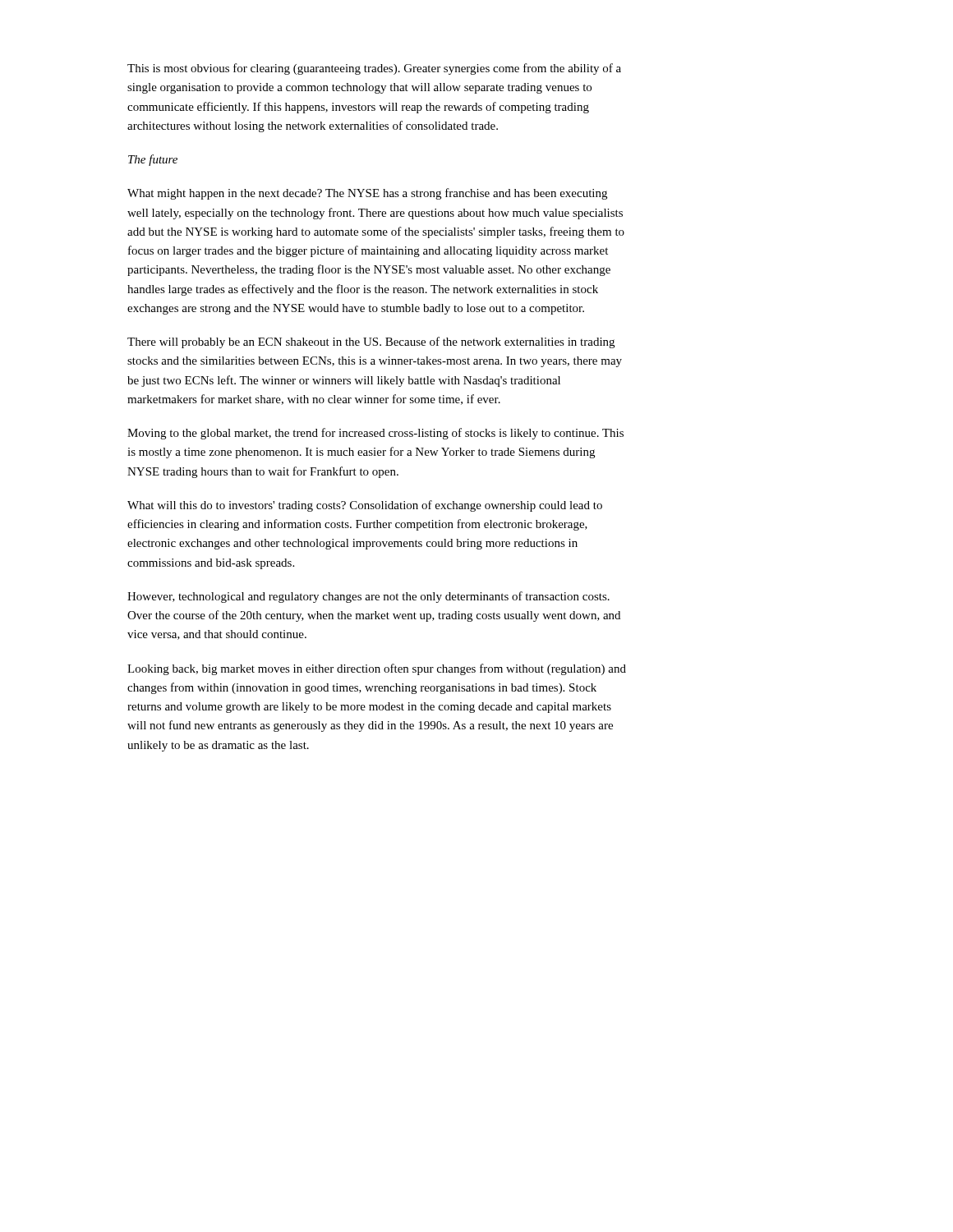Point to the block beginning "This is most obvious for clearing (guaranteeing"
The height and width of the screenshot is (1232, 953).
[374, 97]
